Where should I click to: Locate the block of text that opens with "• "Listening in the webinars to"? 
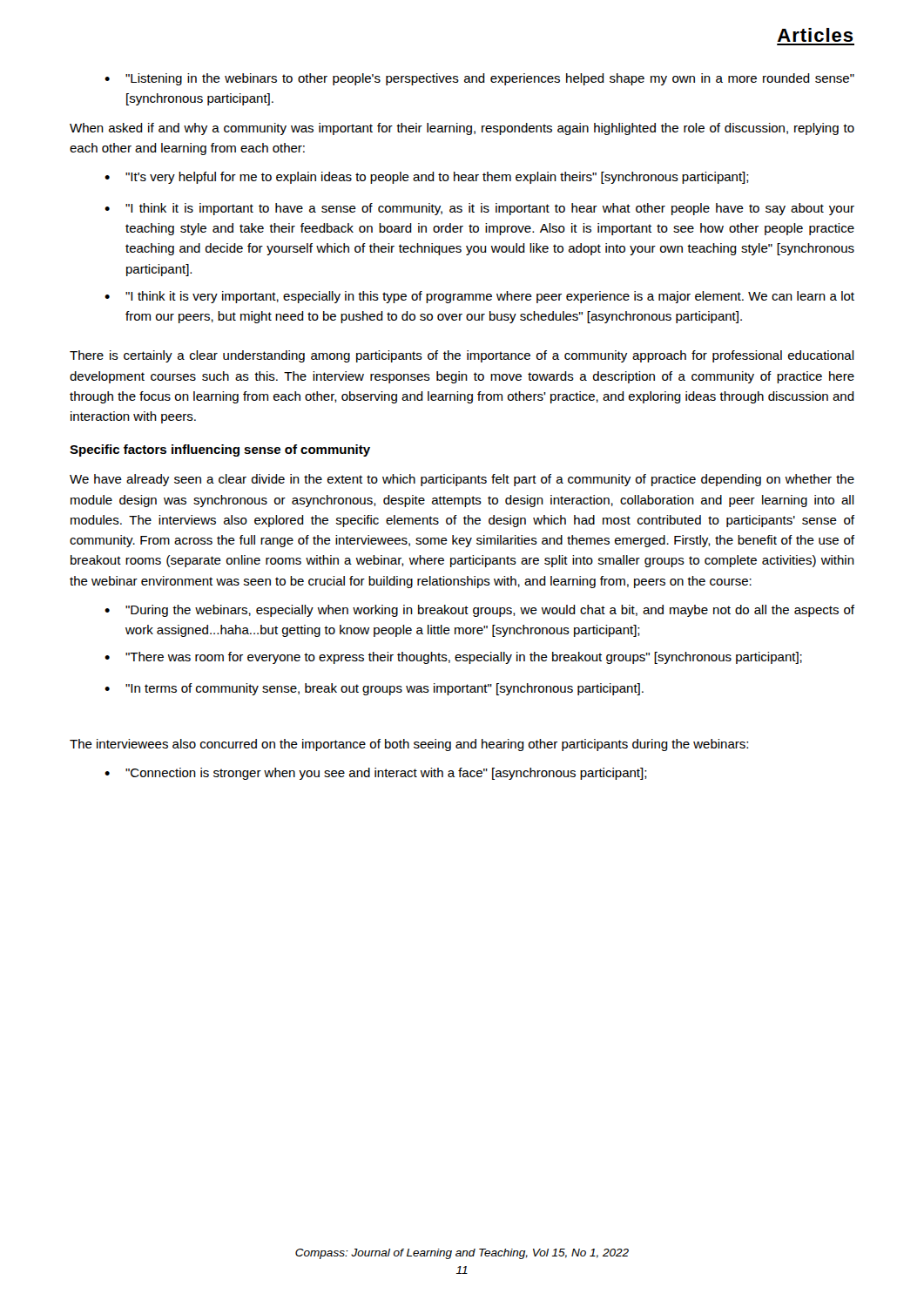click(x=479, y=88)
